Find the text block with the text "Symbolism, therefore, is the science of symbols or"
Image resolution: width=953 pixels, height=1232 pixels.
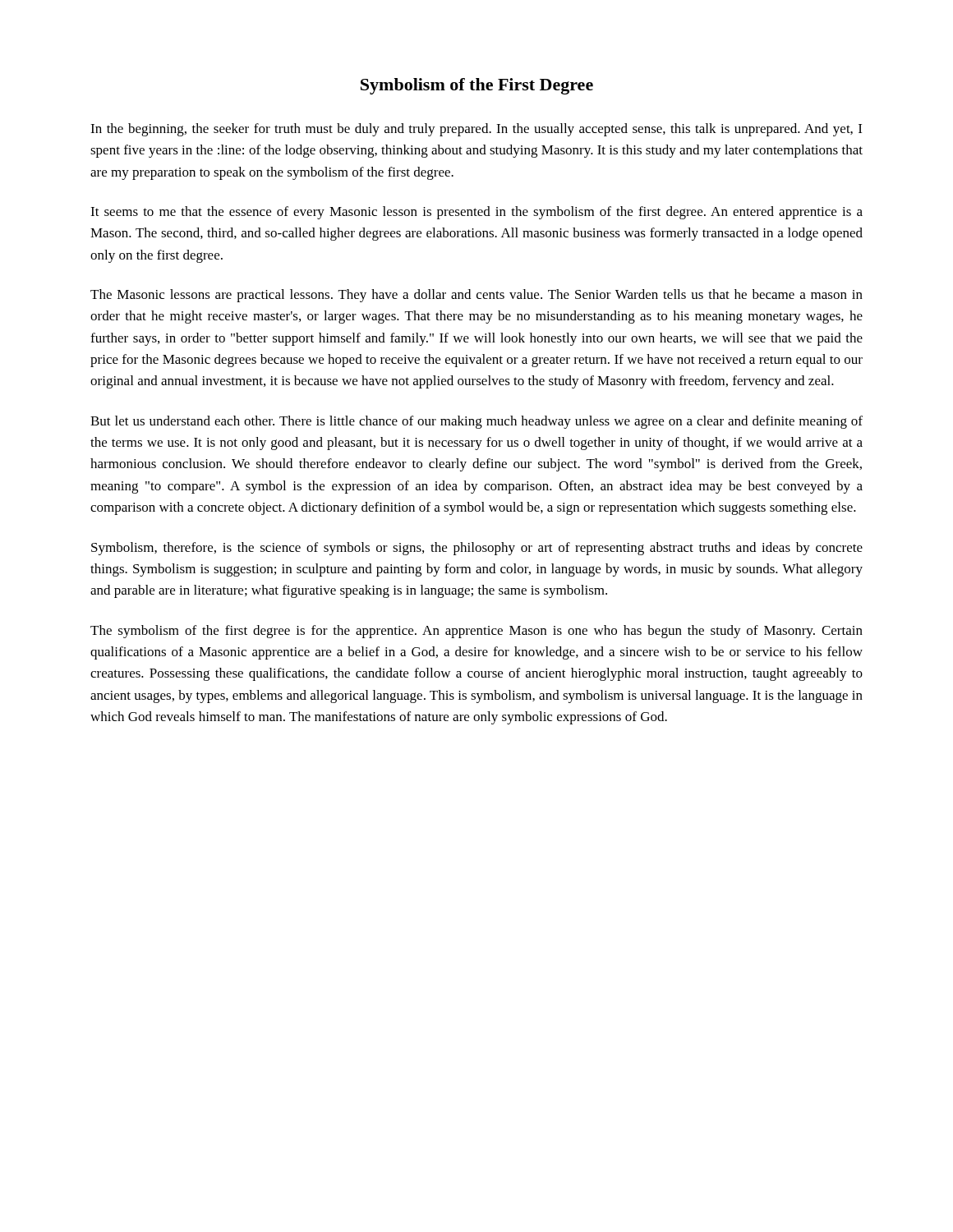476,569
